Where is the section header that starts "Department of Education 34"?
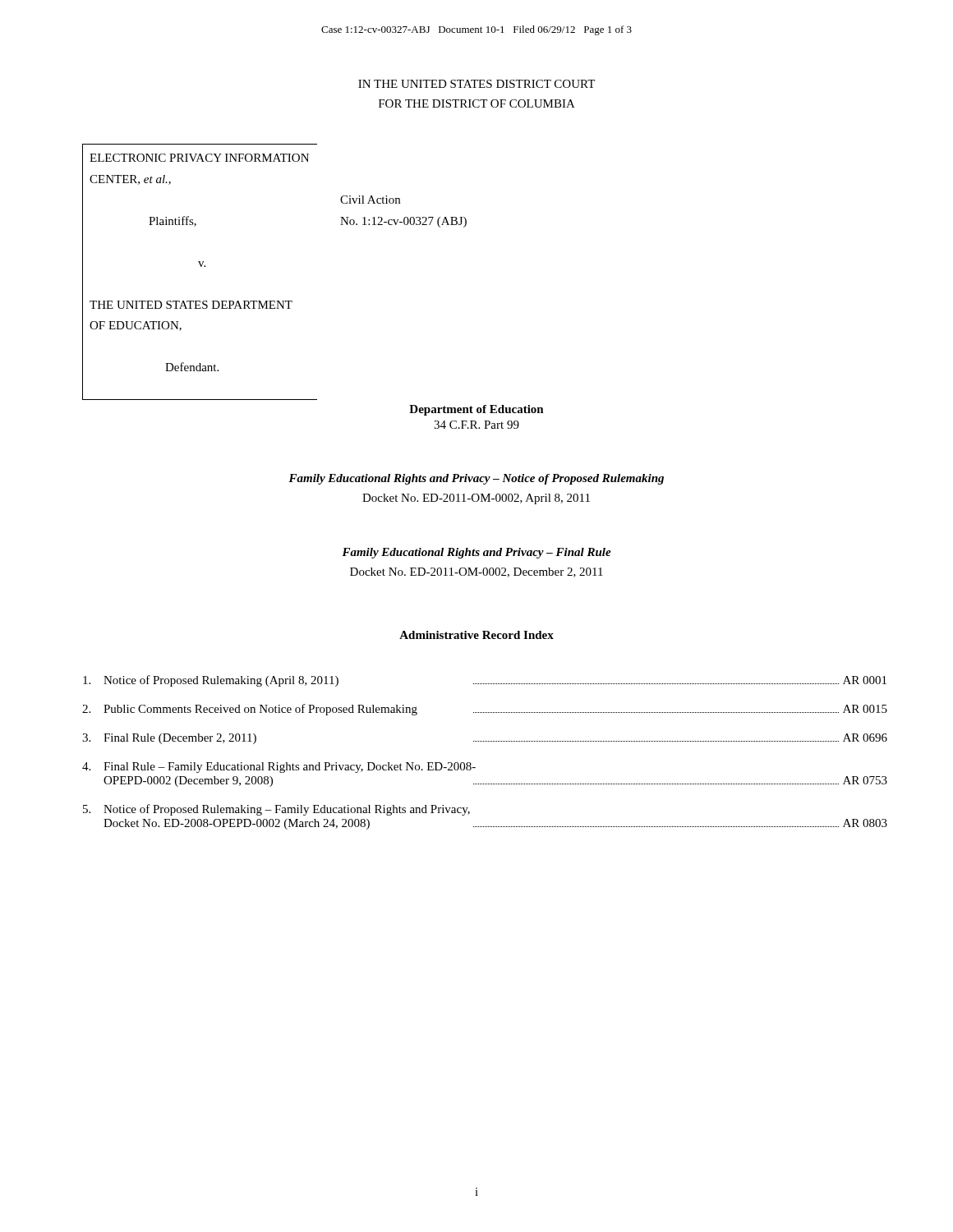Image resolution: width=953 pixels, height=1232 pixels. pos(476,417)
